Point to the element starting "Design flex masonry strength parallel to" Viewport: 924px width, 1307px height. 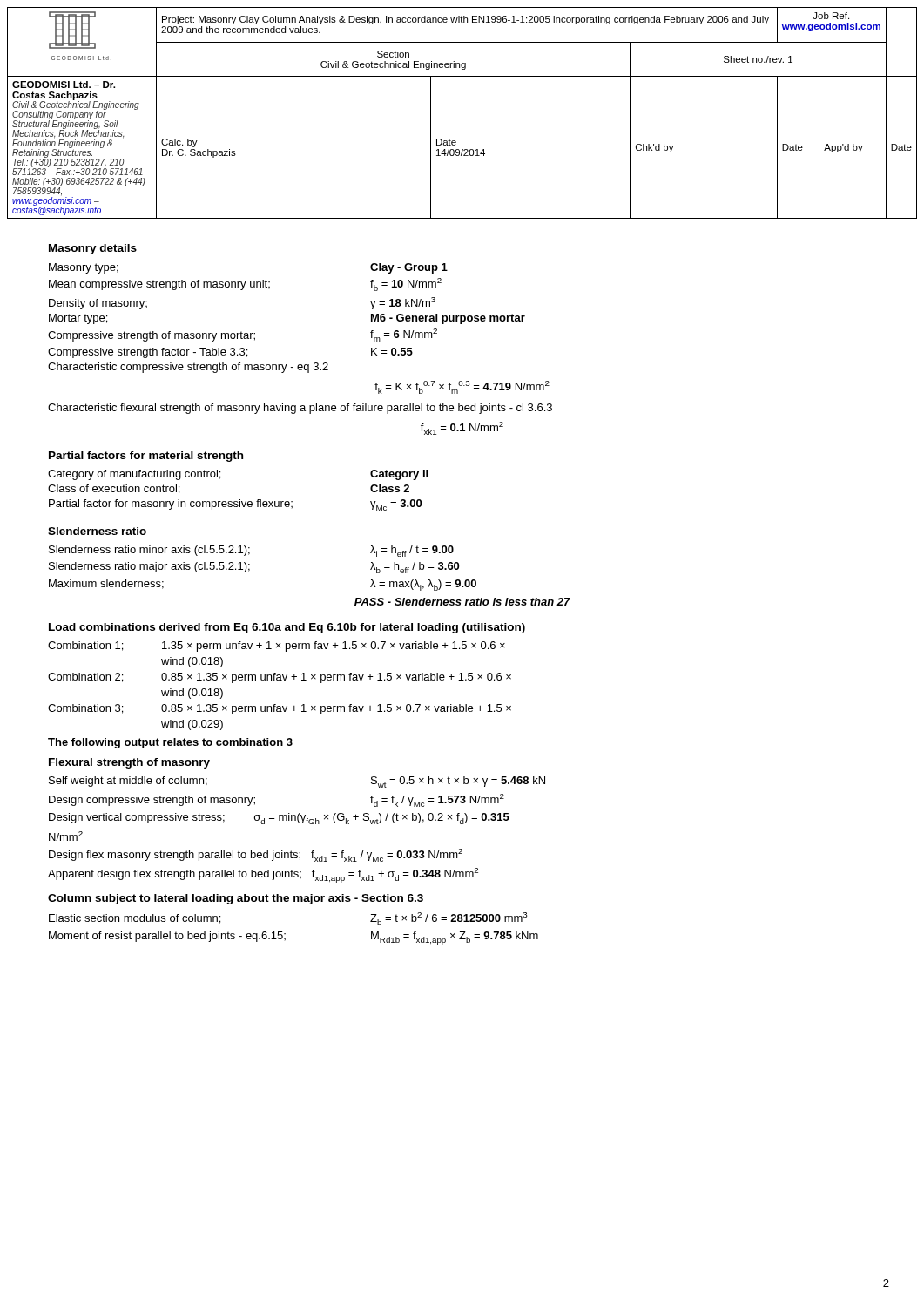click(255, 855)
